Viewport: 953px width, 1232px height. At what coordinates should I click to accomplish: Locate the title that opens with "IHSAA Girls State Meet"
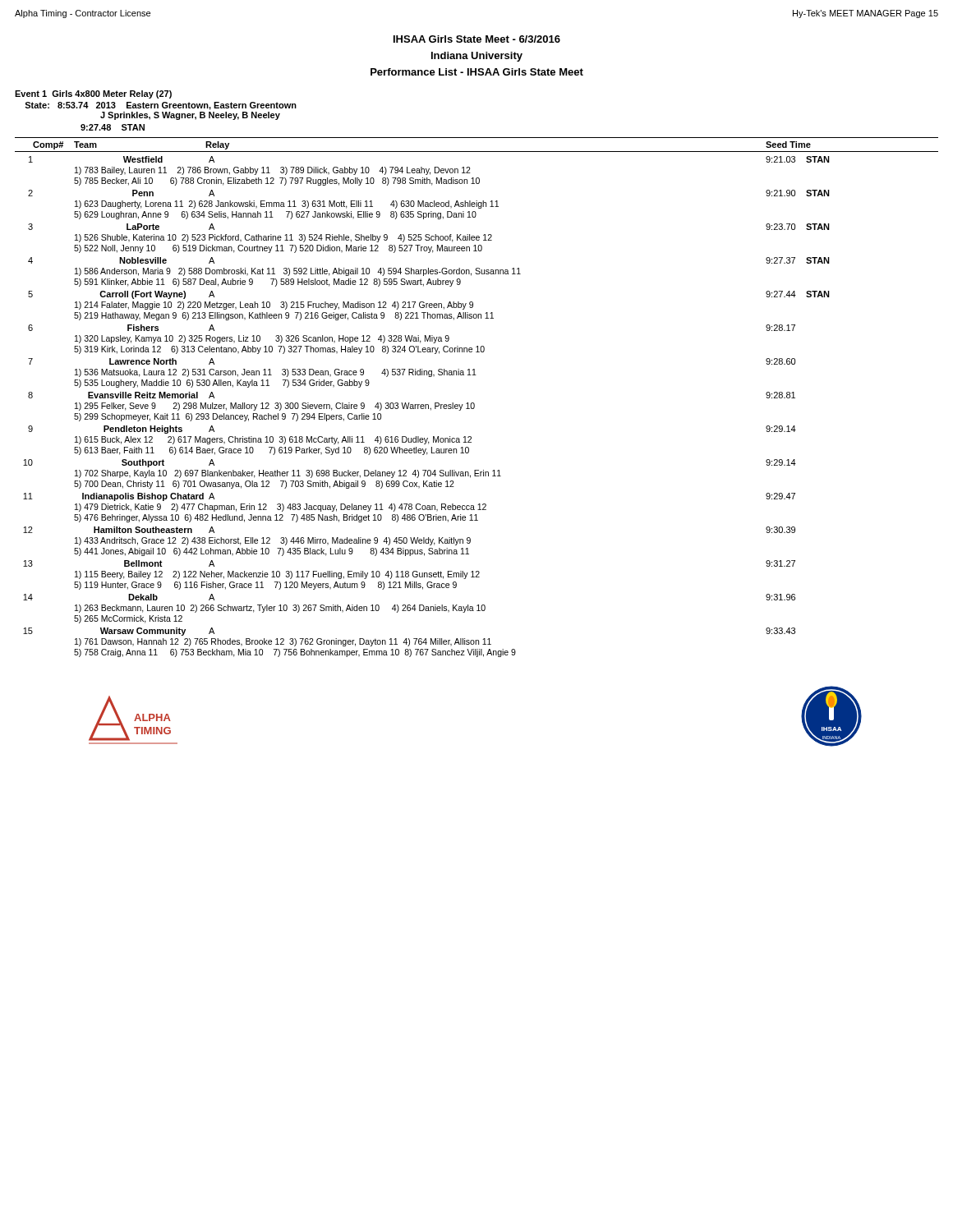pyautogui.click(x=476, y=56)
